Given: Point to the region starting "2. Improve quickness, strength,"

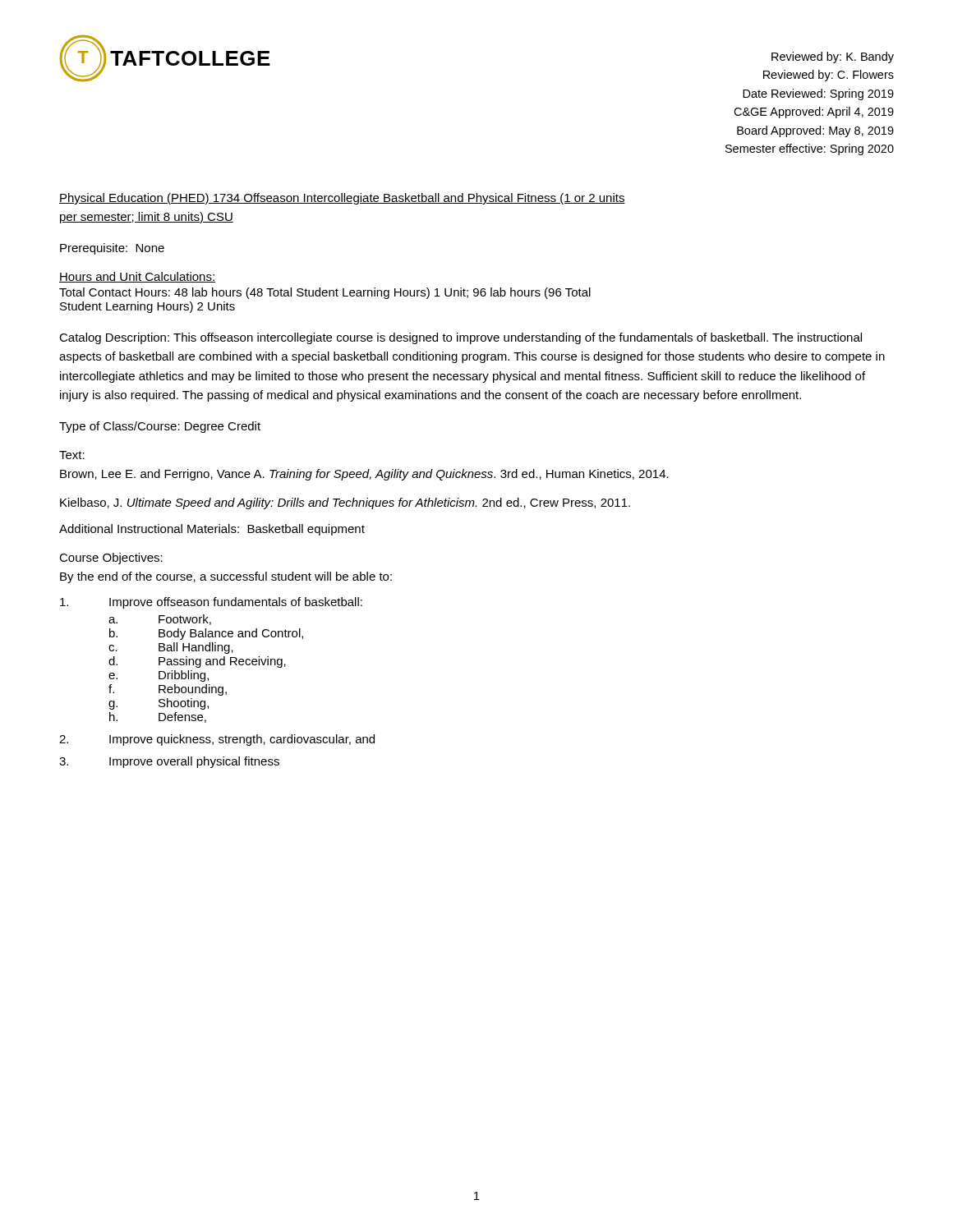Looking at the screenshot, I should (217, 740).
